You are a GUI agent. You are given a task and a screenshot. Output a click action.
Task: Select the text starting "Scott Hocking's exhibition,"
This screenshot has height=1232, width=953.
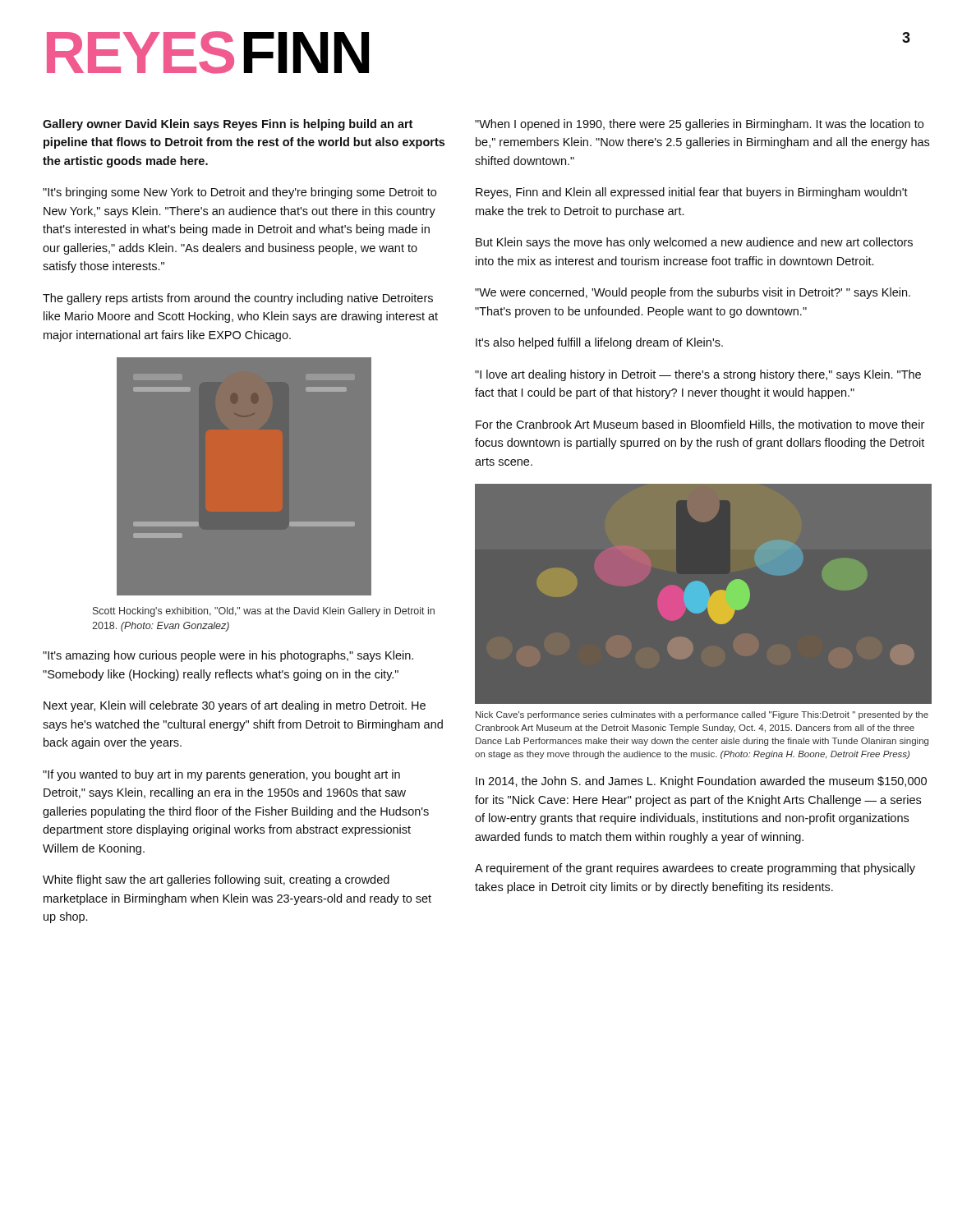(264, 619)
